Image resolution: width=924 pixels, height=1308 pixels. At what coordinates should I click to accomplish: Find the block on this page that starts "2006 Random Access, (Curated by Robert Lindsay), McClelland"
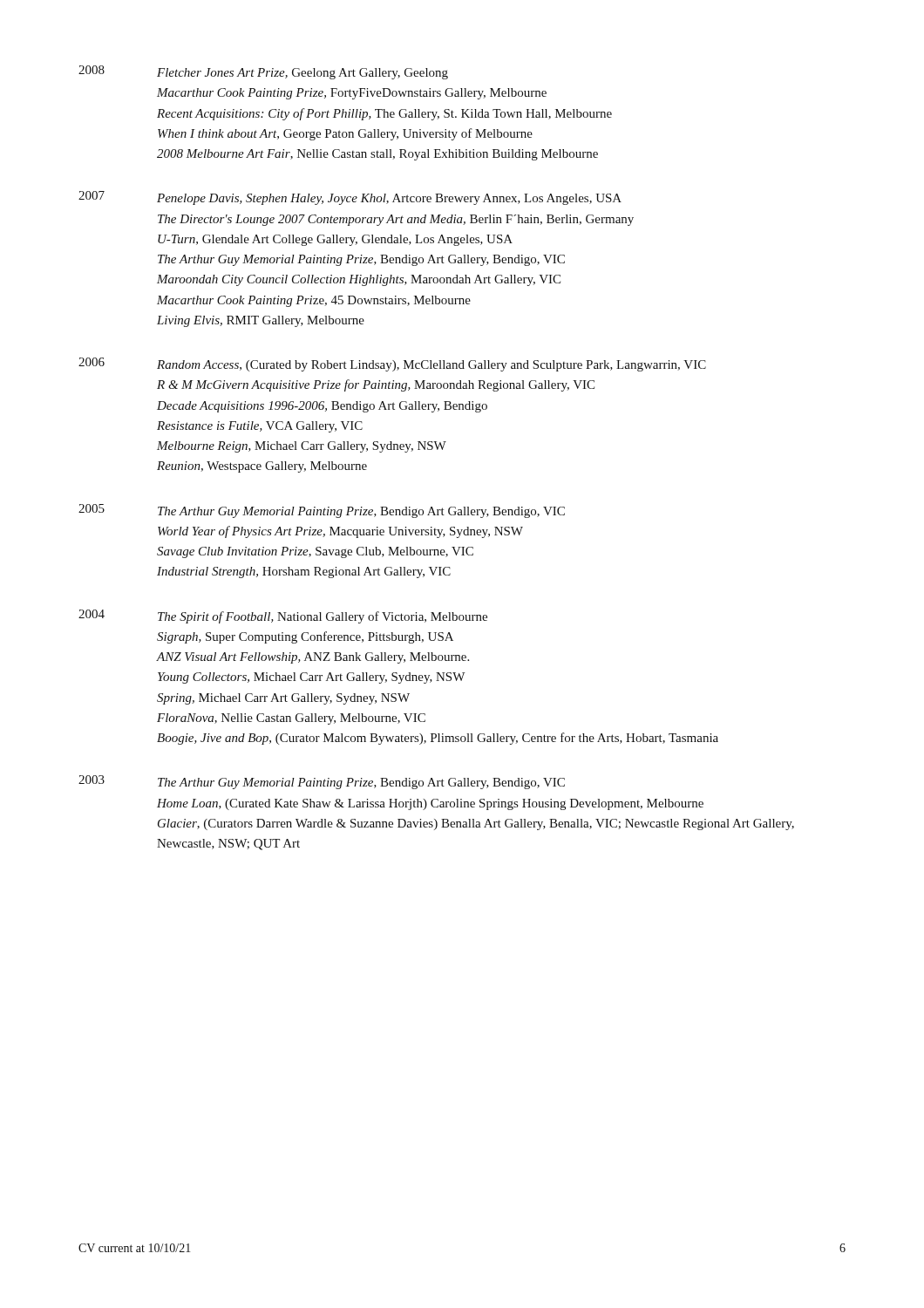(x=462, y=416)
